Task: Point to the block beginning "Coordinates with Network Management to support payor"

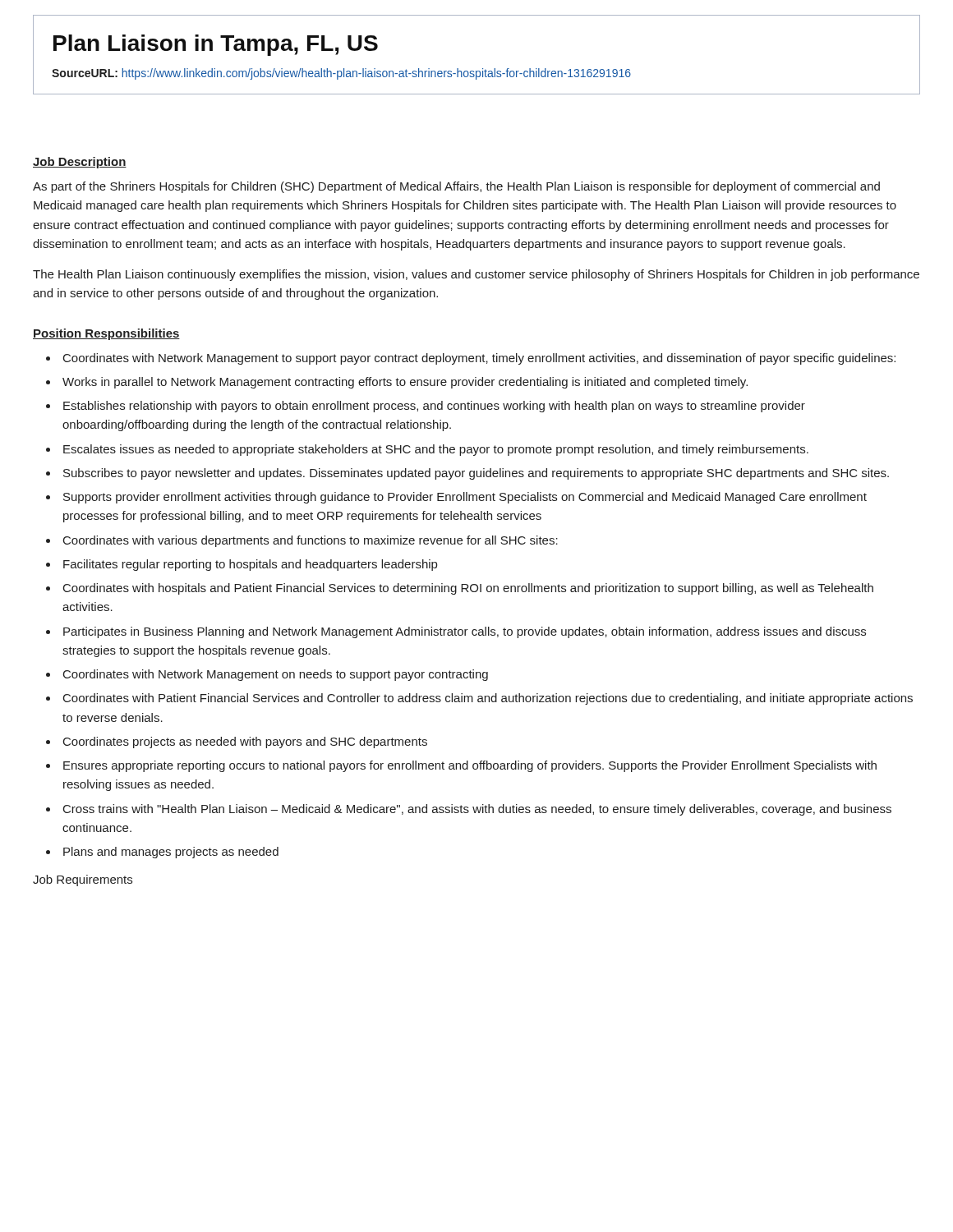Action: point(480,357)
